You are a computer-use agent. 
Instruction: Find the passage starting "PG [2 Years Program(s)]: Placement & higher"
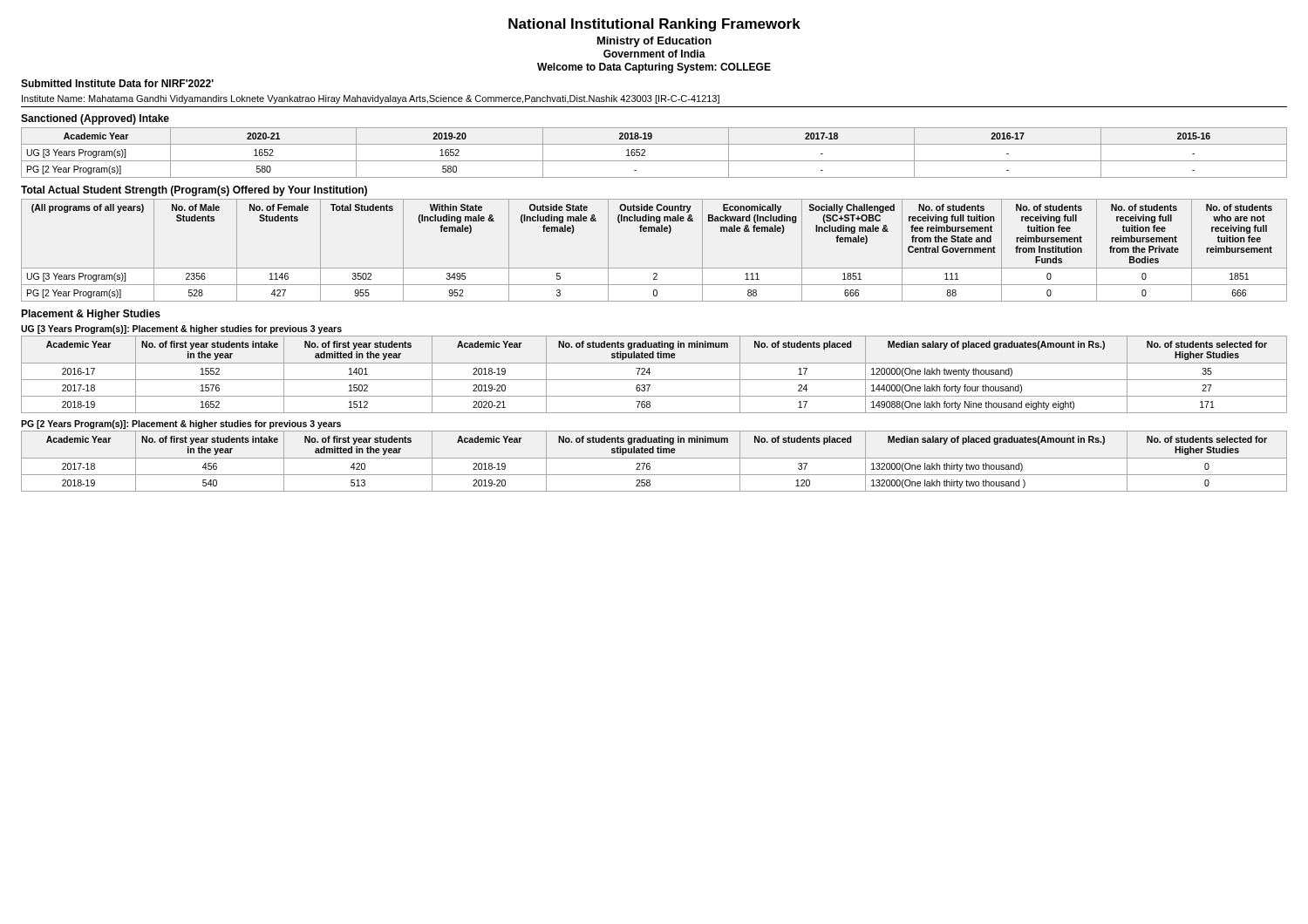[181, 424]
